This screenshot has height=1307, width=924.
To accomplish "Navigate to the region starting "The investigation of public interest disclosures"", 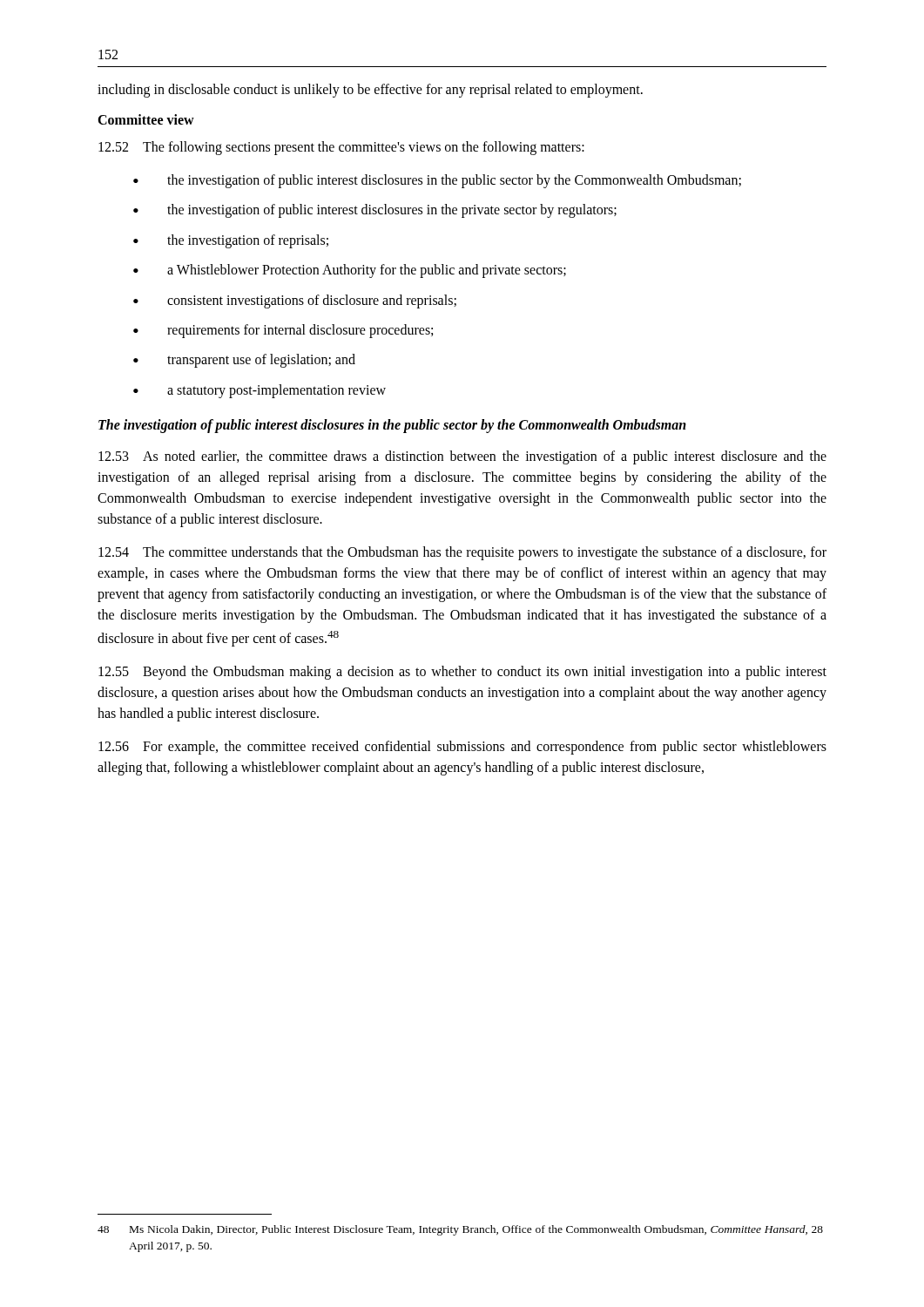I will (392, 425).
